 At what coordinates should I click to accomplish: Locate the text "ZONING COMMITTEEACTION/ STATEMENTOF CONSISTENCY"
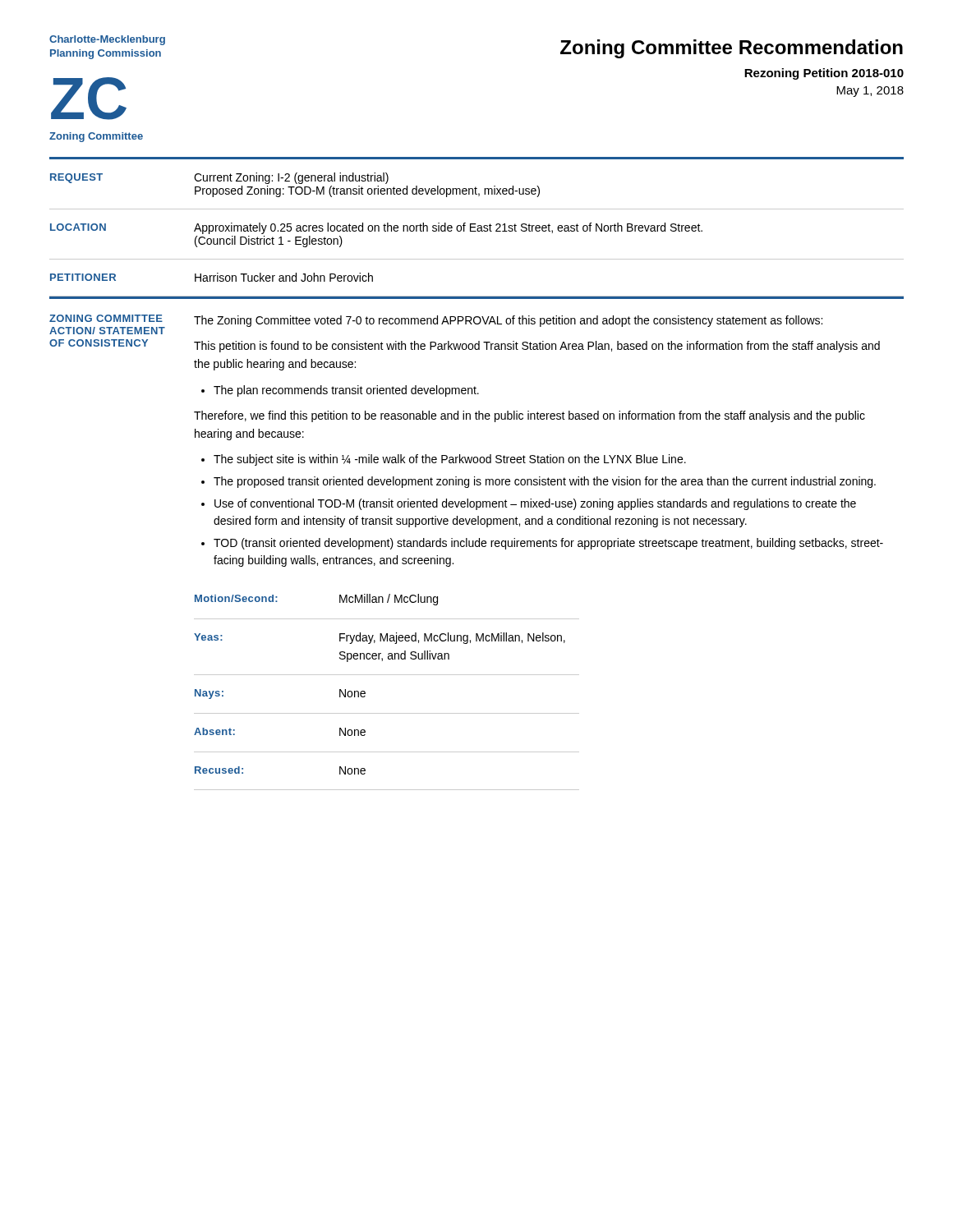pos(107,330)
